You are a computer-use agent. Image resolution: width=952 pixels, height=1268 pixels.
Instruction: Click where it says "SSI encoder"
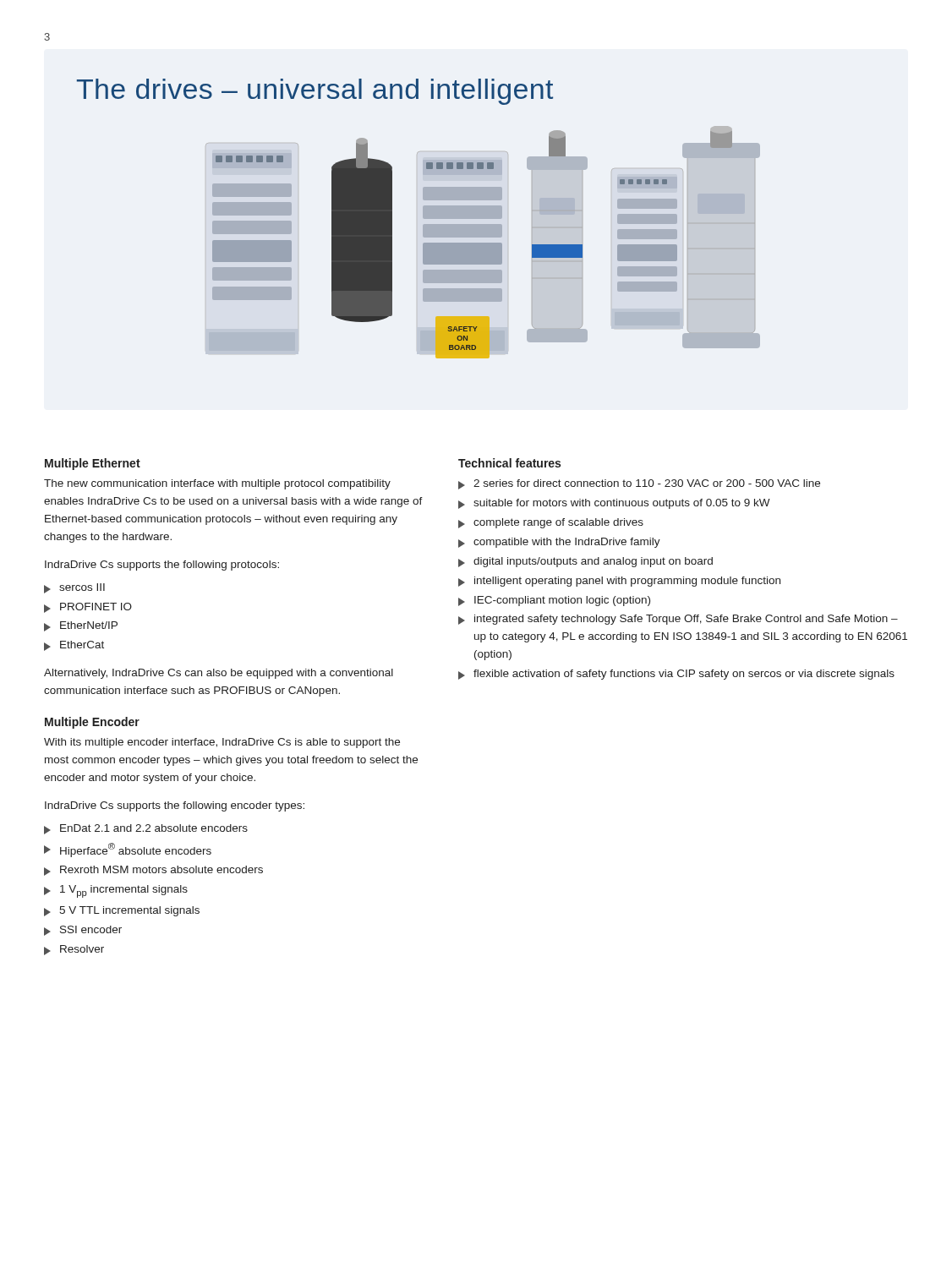pos(91,930)
